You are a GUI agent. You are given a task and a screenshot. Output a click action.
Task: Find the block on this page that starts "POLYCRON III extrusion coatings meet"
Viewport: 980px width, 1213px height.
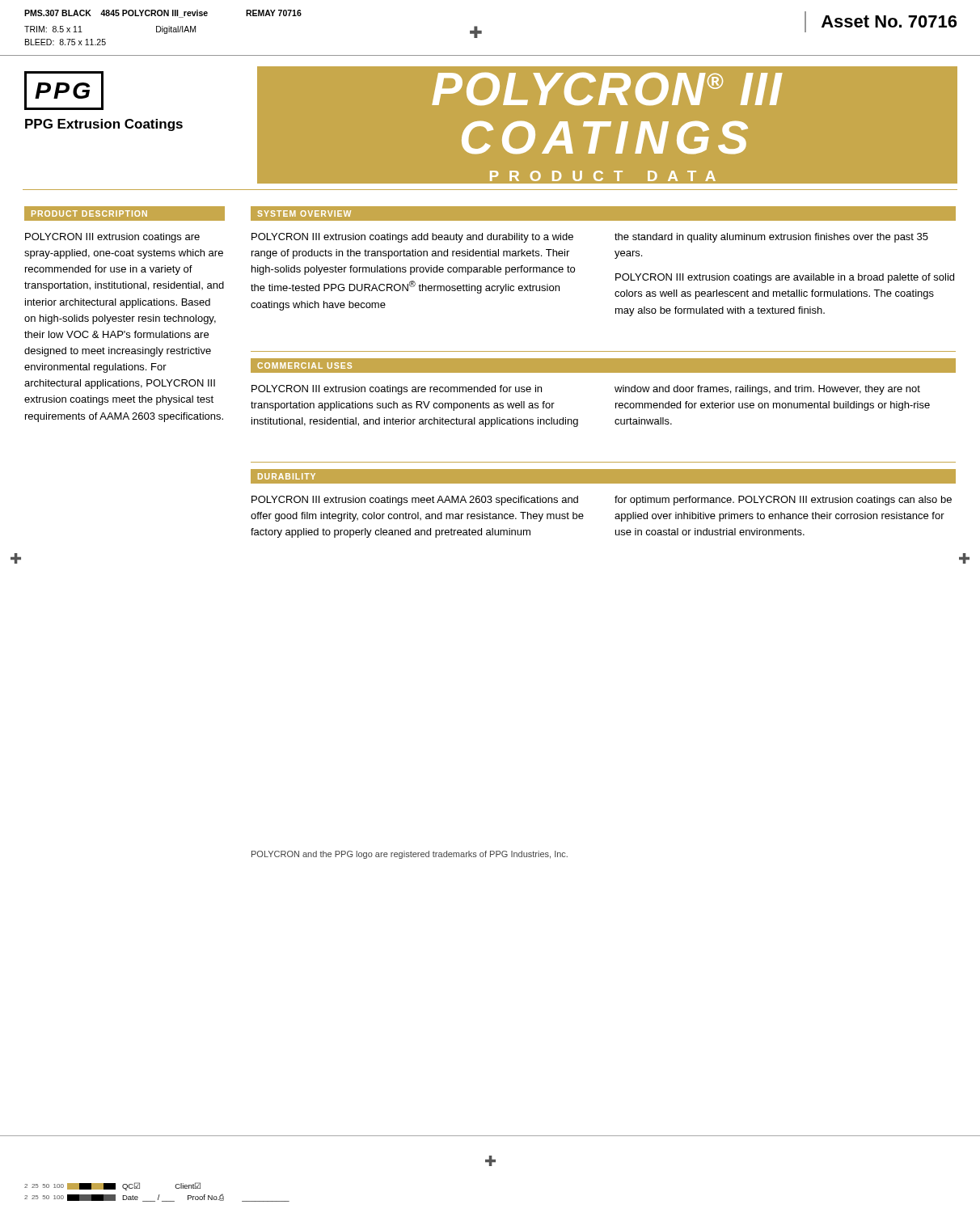coord(421,516)
